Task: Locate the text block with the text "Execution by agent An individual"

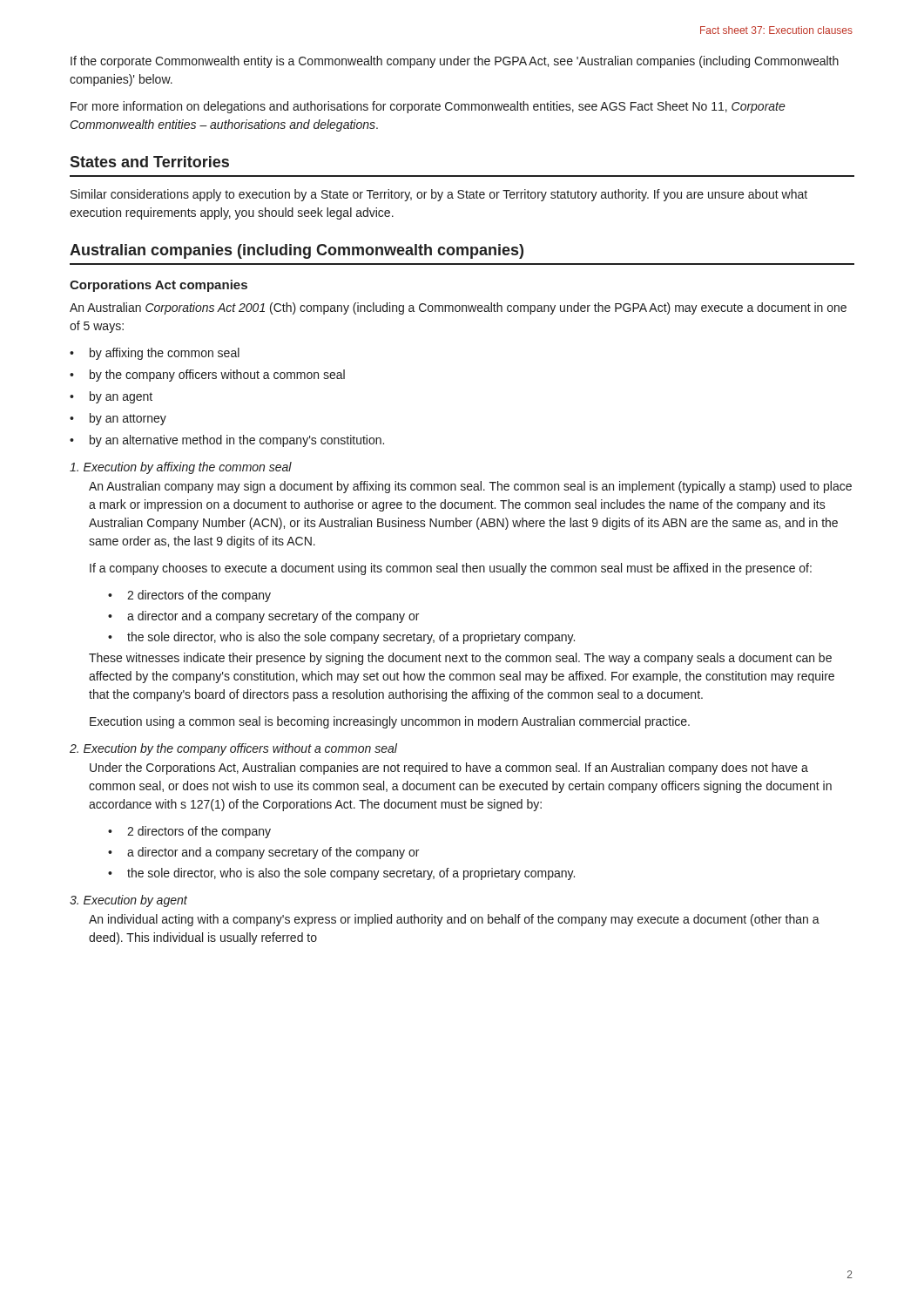Action: tap(462, 920)
